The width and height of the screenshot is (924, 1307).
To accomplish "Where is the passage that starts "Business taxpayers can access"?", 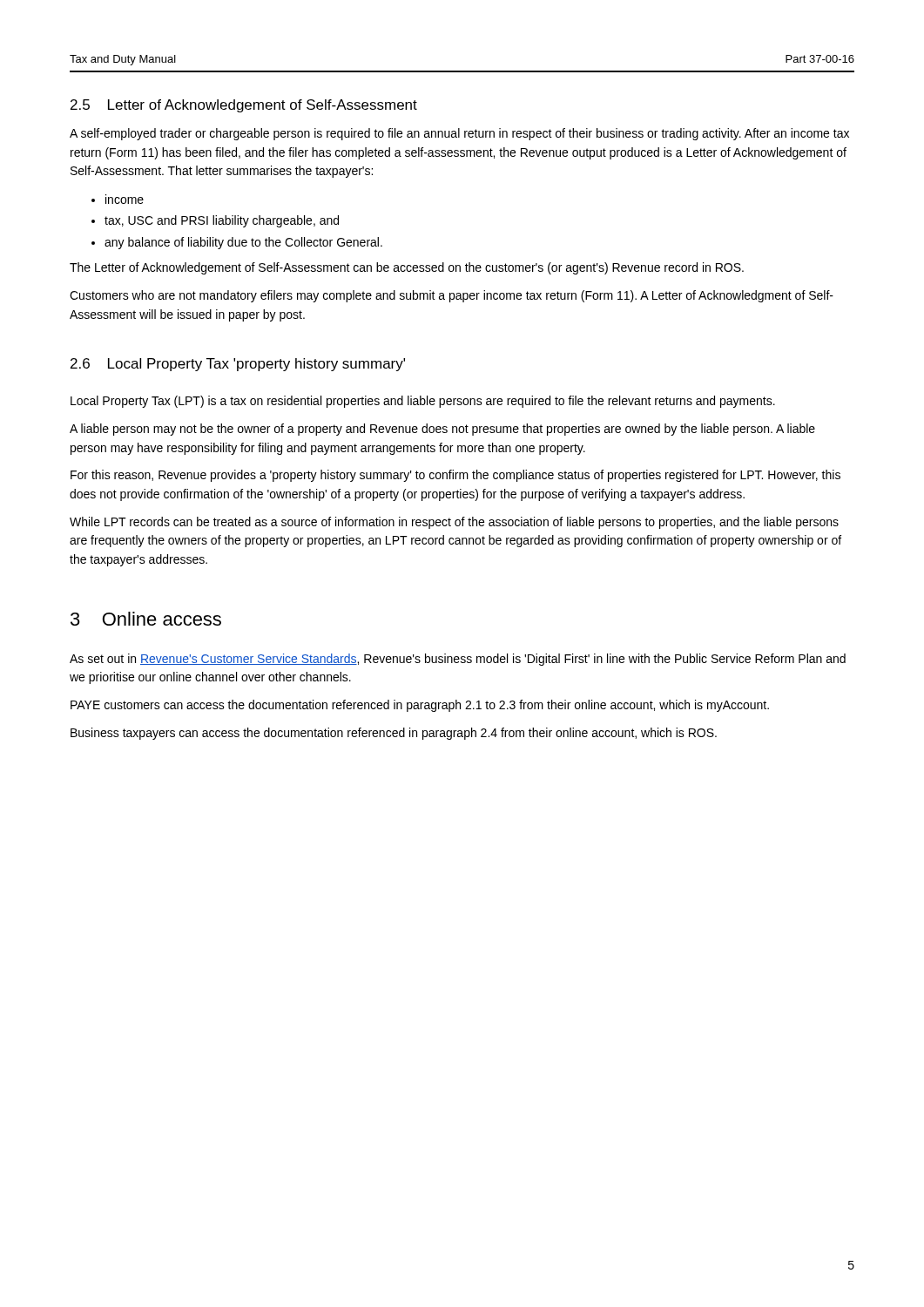I will click(394, 733).
